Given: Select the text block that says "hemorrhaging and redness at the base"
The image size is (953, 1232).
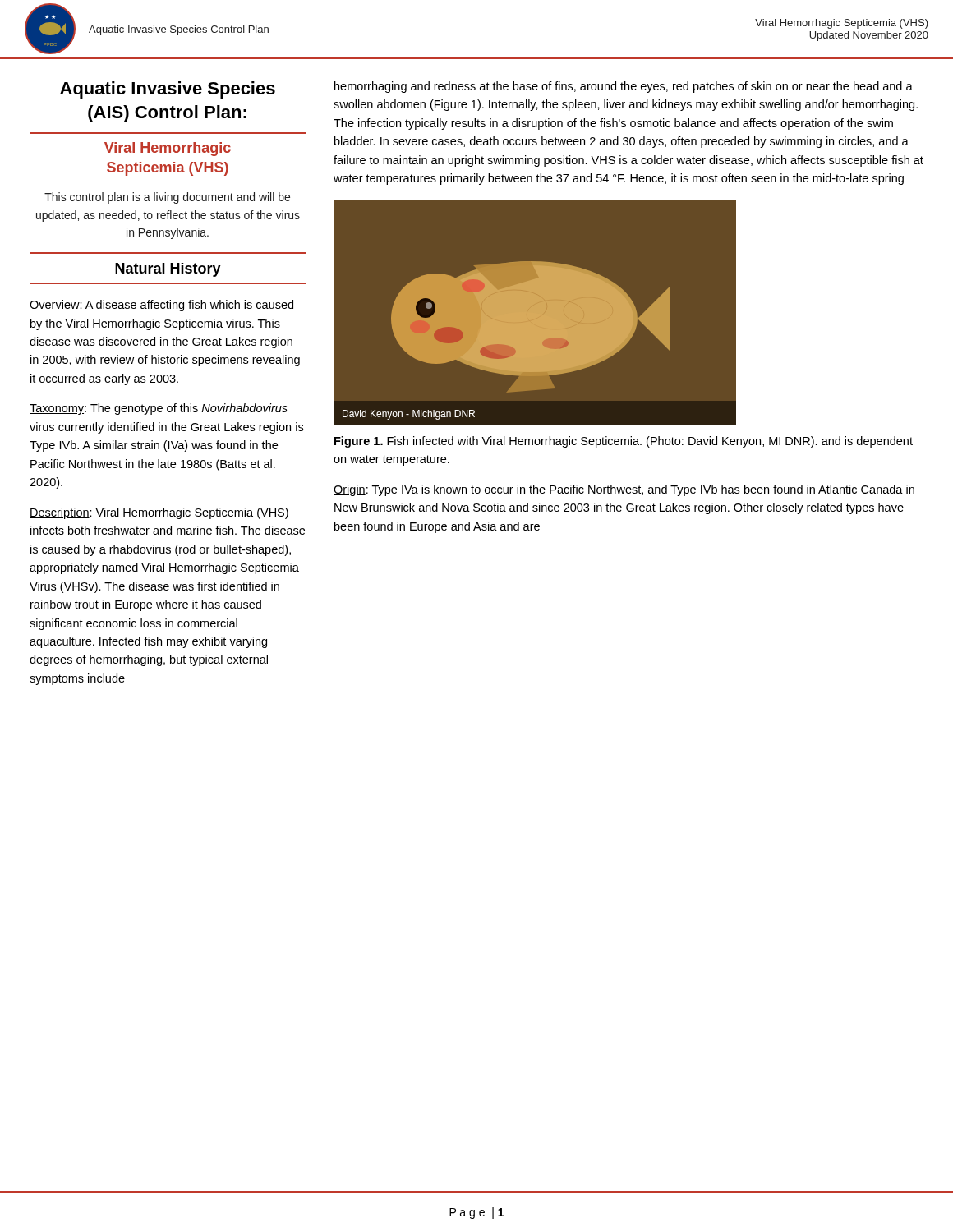Looking at the screenshot, I should coord(628,132).
